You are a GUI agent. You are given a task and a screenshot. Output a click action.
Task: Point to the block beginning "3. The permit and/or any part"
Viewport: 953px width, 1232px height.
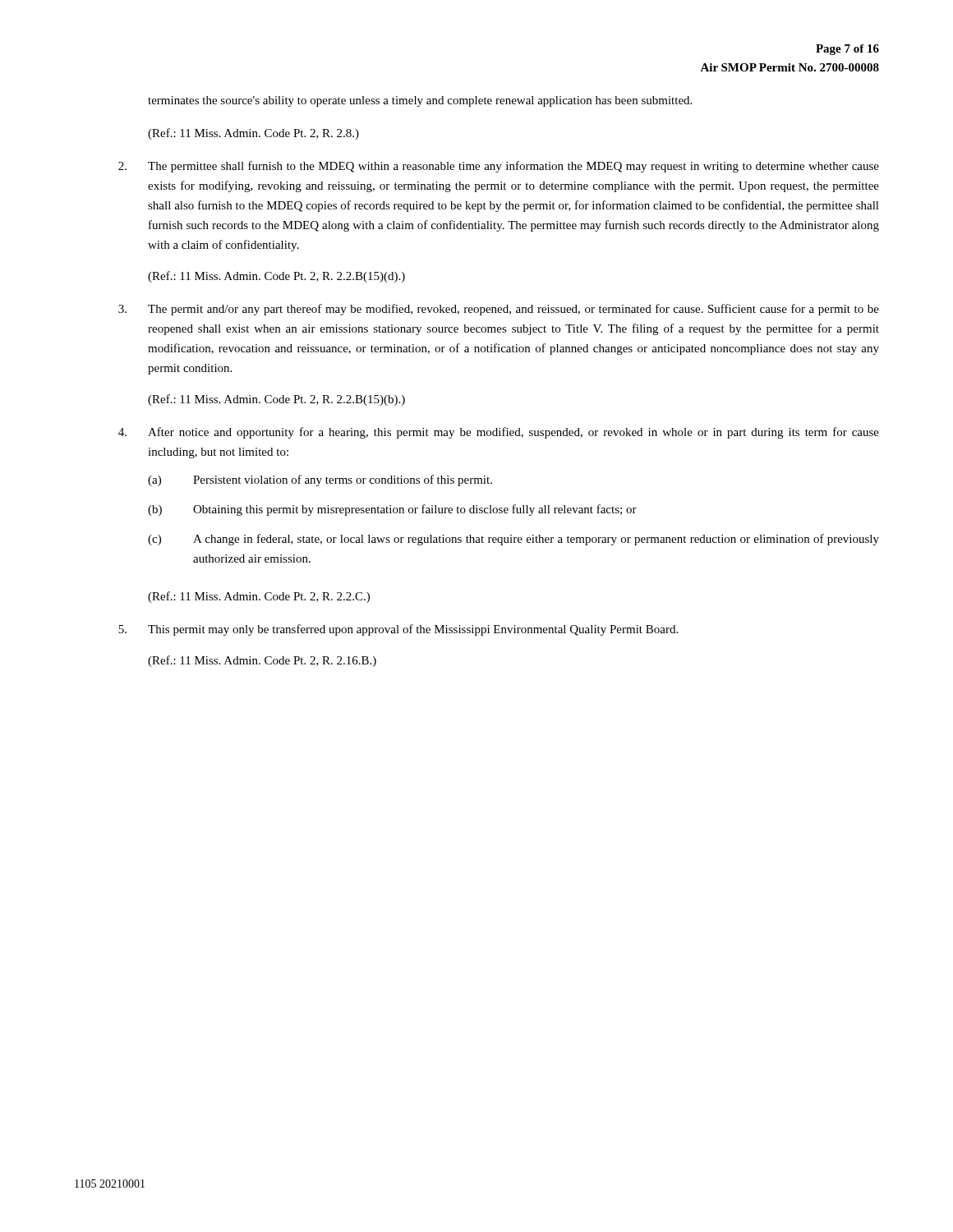pyautogui.click(x=476, y=338)
